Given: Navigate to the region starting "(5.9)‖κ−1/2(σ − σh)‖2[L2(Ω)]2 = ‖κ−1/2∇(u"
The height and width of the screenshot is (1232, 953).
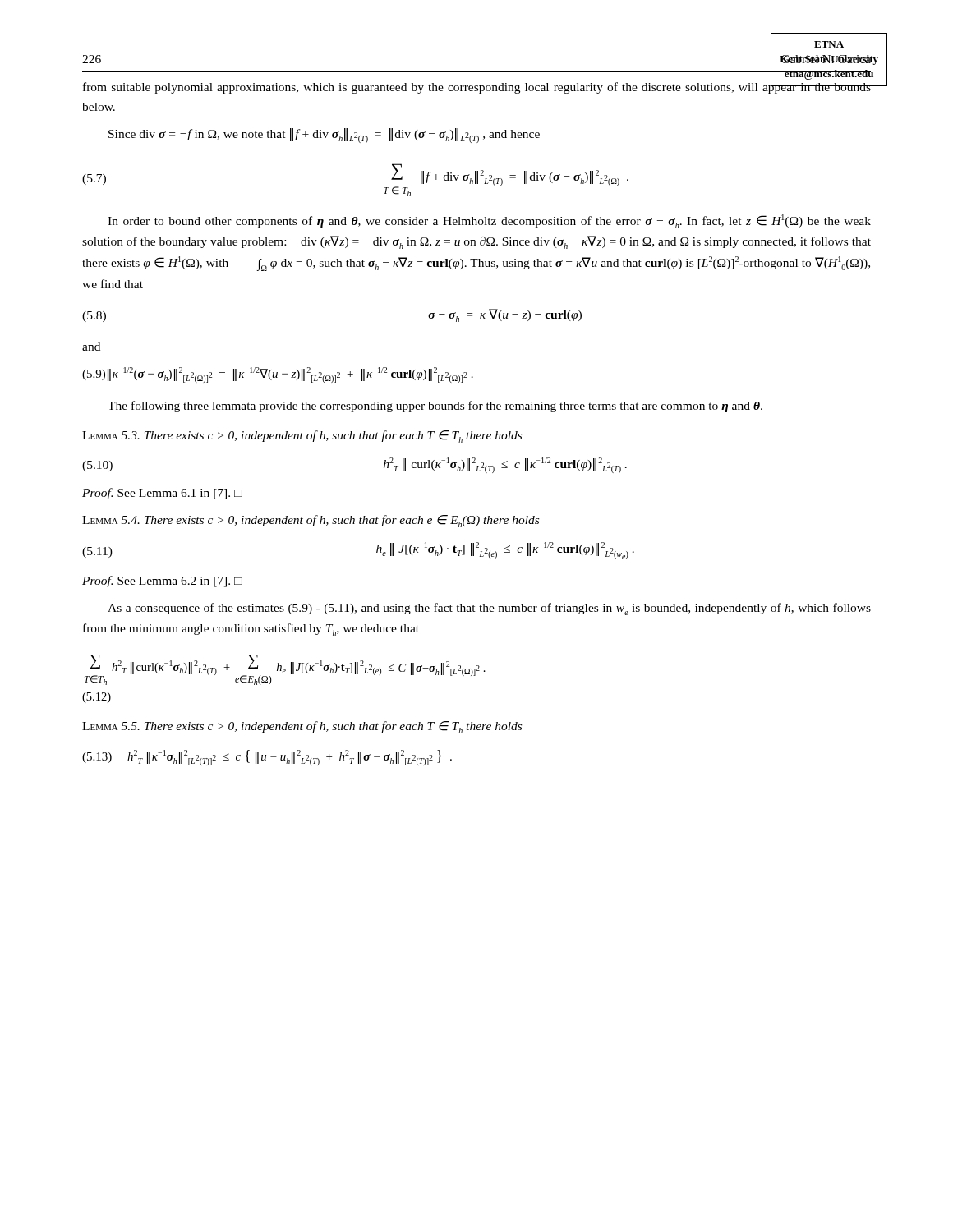Looking at the screenshot, I should [278, 374].
